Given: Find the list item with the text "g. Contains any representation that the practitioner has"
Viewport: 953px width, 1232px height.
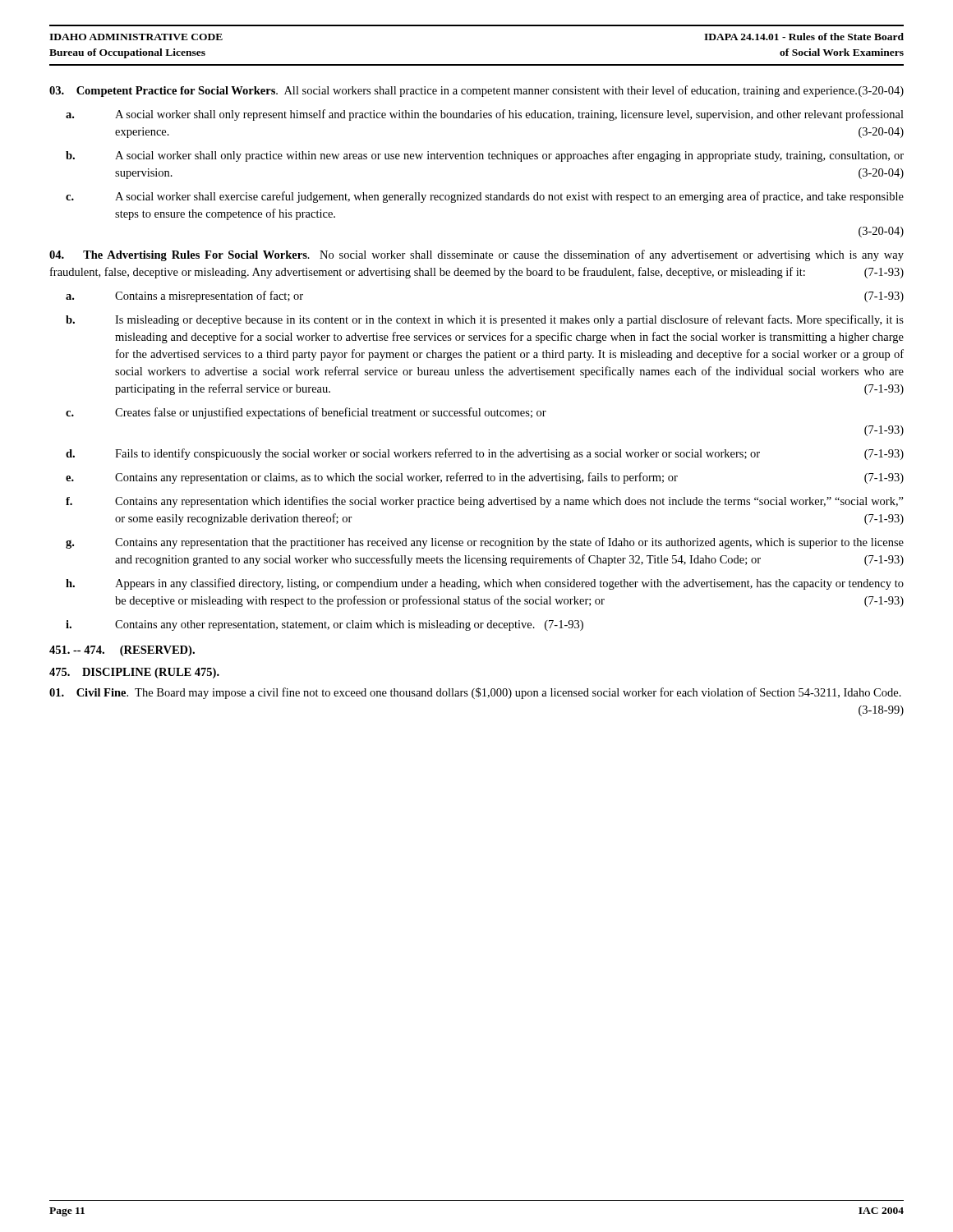Looking at the screenshot, I should click(x=476, y=551).
